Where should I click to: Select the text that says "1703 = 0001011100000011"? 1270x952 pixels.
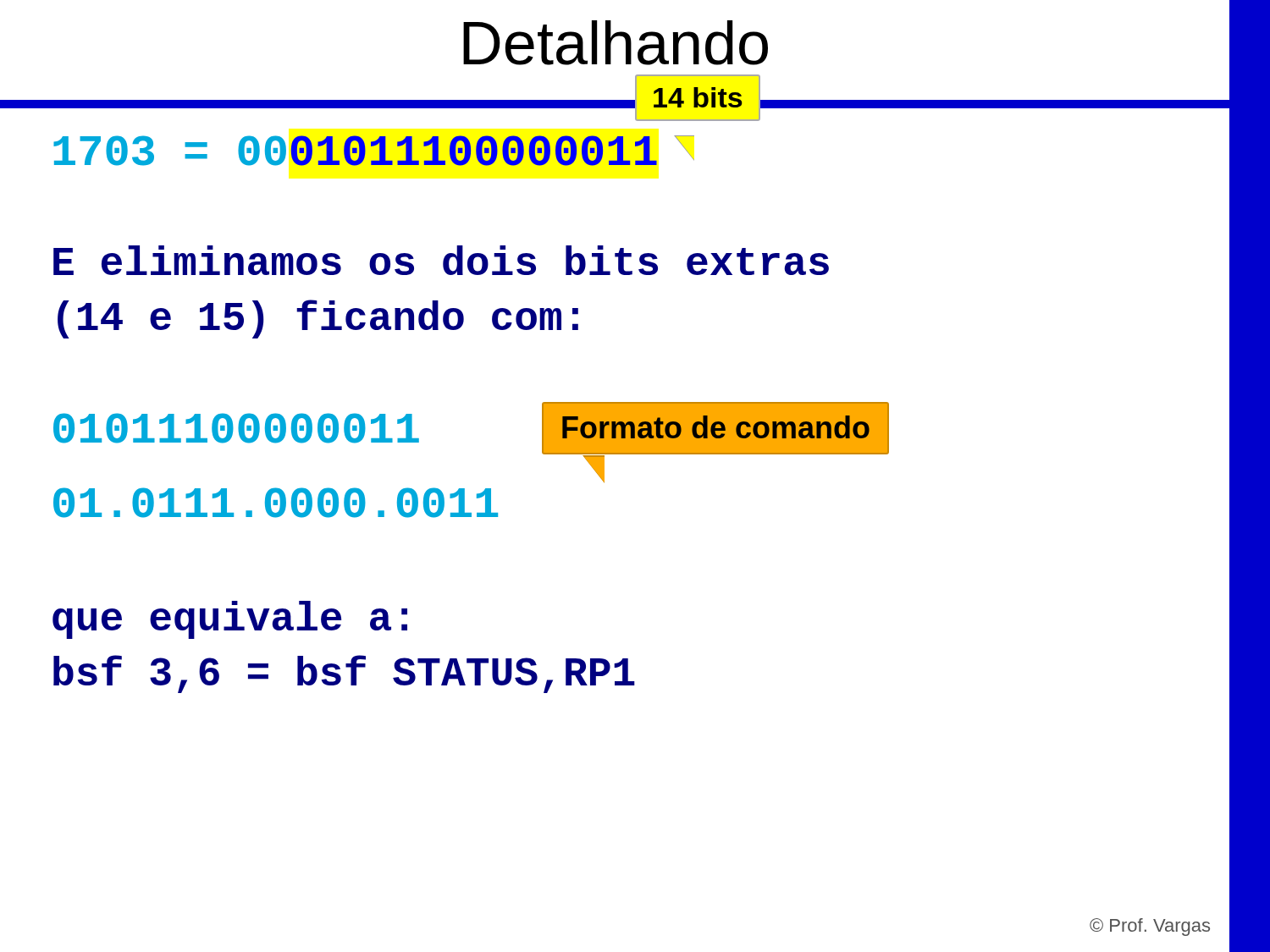[x=355, y=154]
